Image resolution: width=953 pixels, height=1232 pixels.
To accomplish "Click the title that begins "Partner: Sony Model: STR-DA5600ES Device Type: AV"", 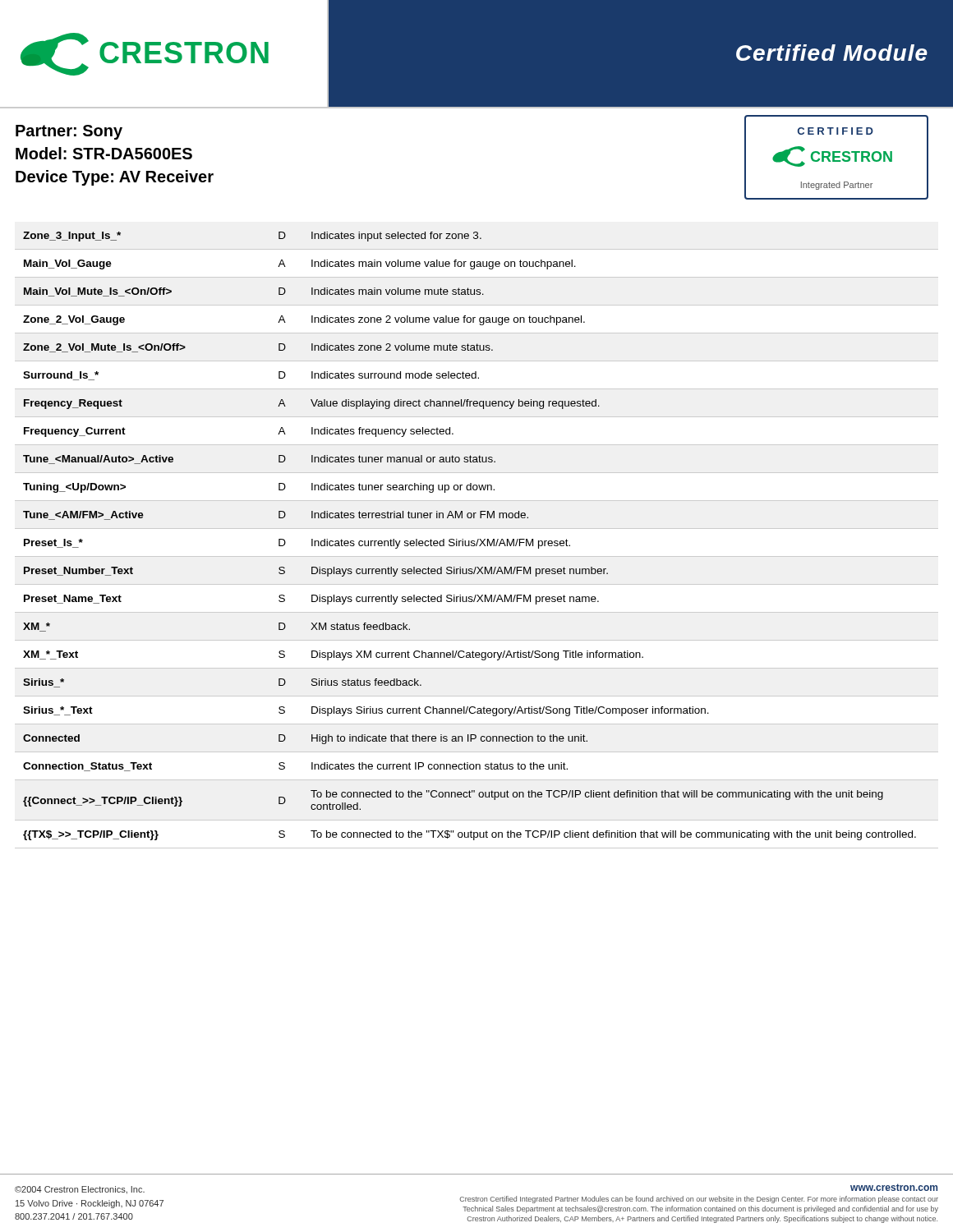I will 171,154.
